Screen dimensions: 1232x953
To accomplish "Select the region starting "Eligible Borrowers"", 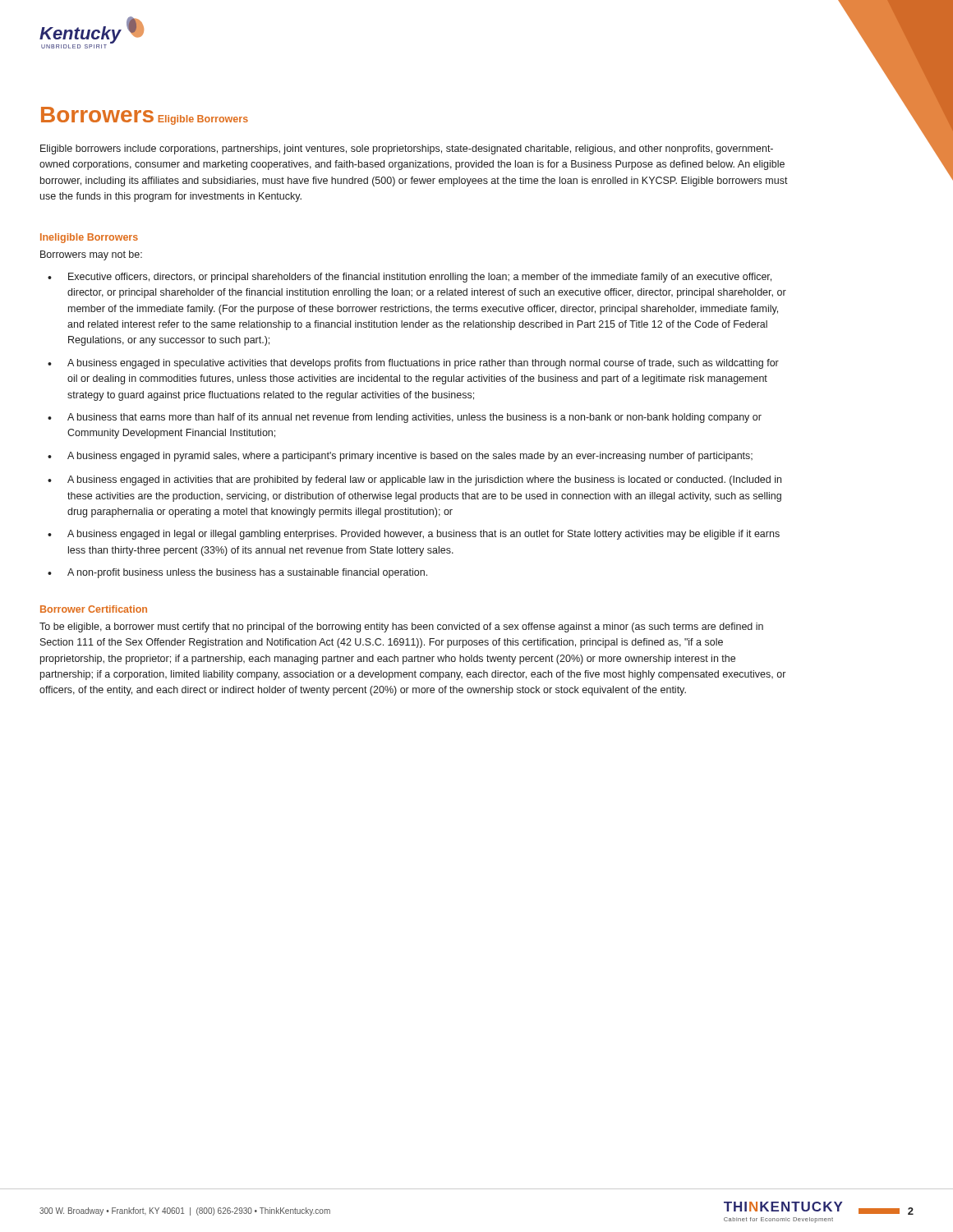I will pyautogui.click(x=203, y=119).
